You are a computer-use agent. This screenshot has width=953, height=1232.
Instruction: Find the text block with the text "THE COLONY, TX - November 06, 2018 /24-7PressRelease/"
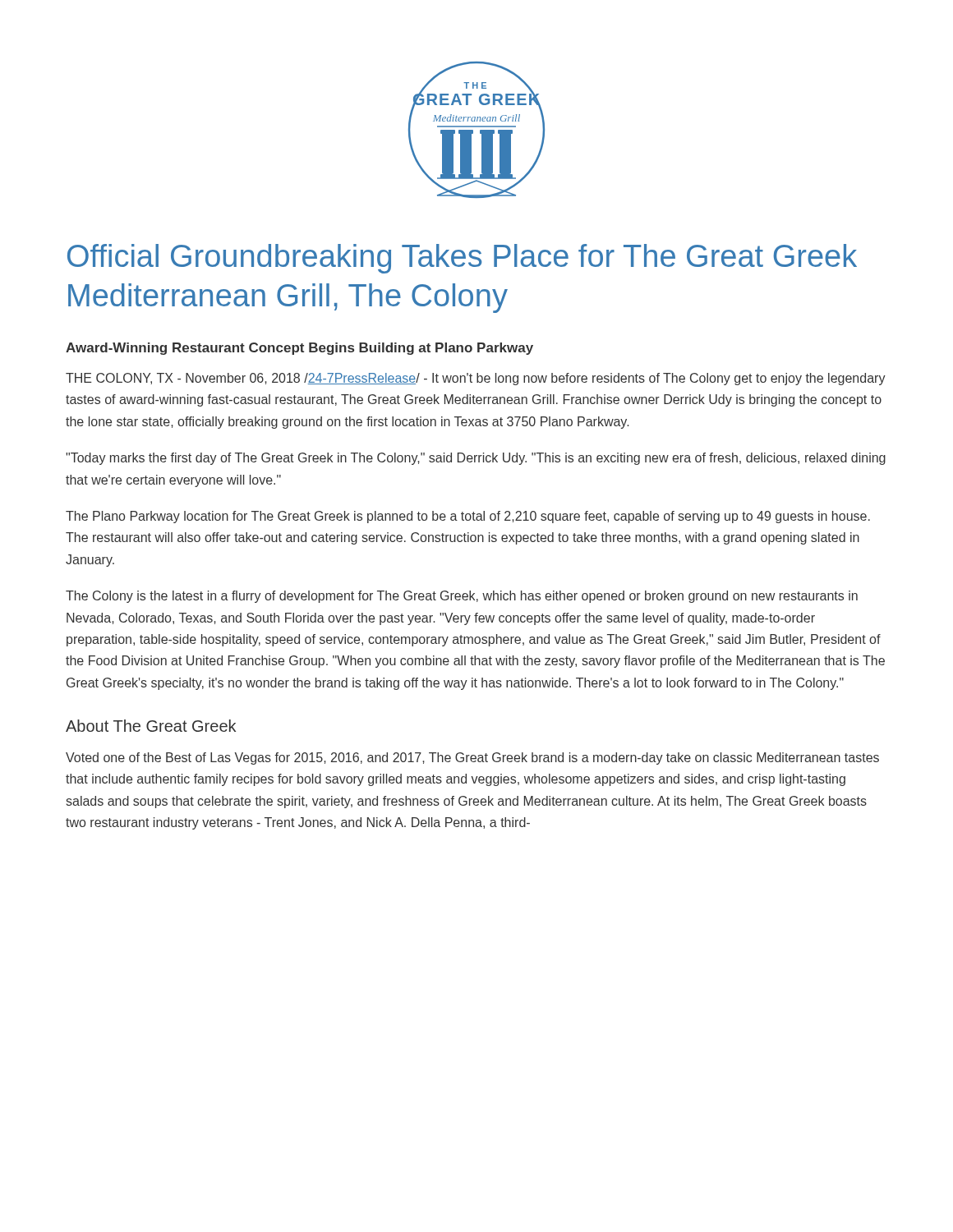point(476,400)
